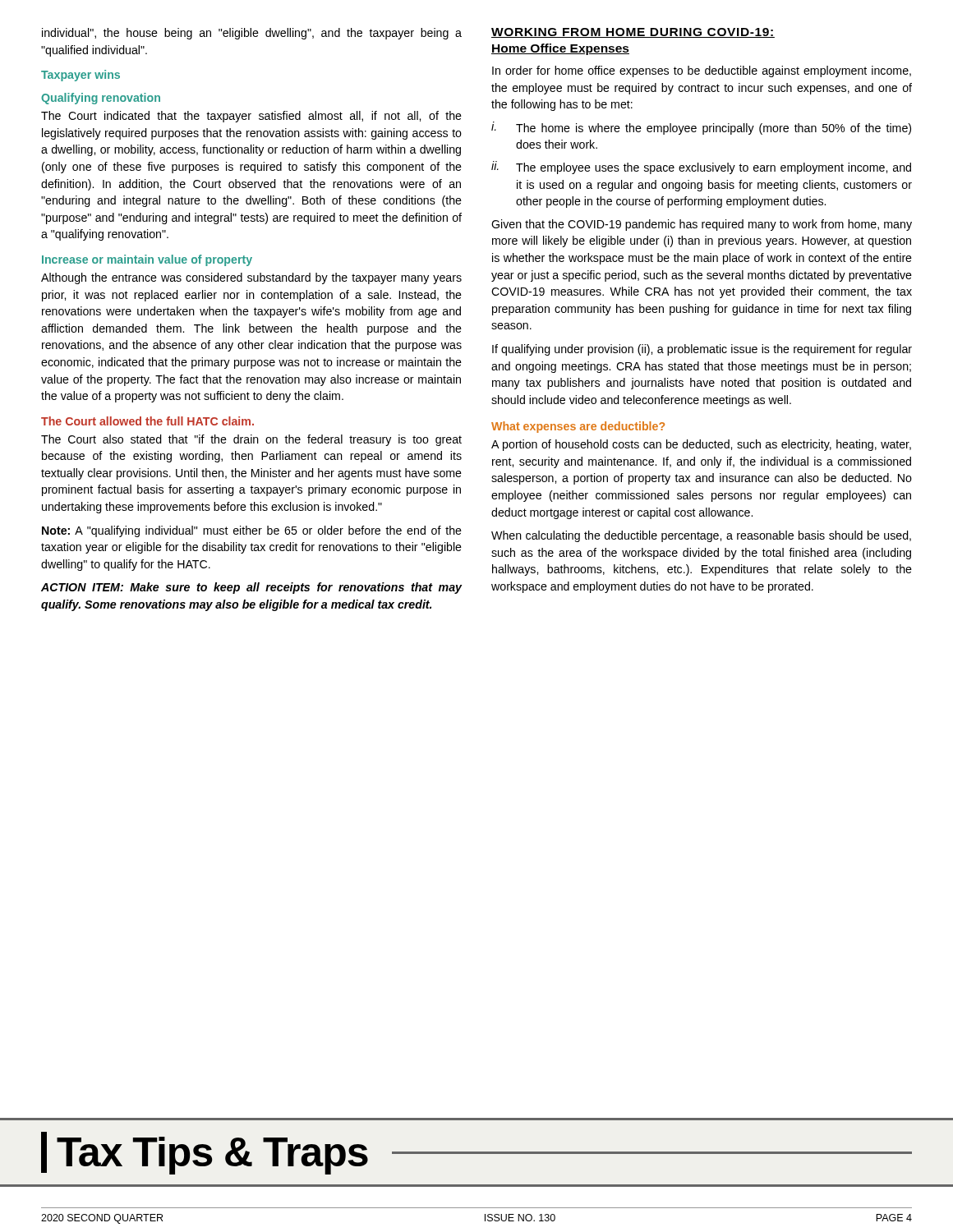Where is the passage that starts "When calculating the"?
The image size is (953, 1232).
(702, 561)
